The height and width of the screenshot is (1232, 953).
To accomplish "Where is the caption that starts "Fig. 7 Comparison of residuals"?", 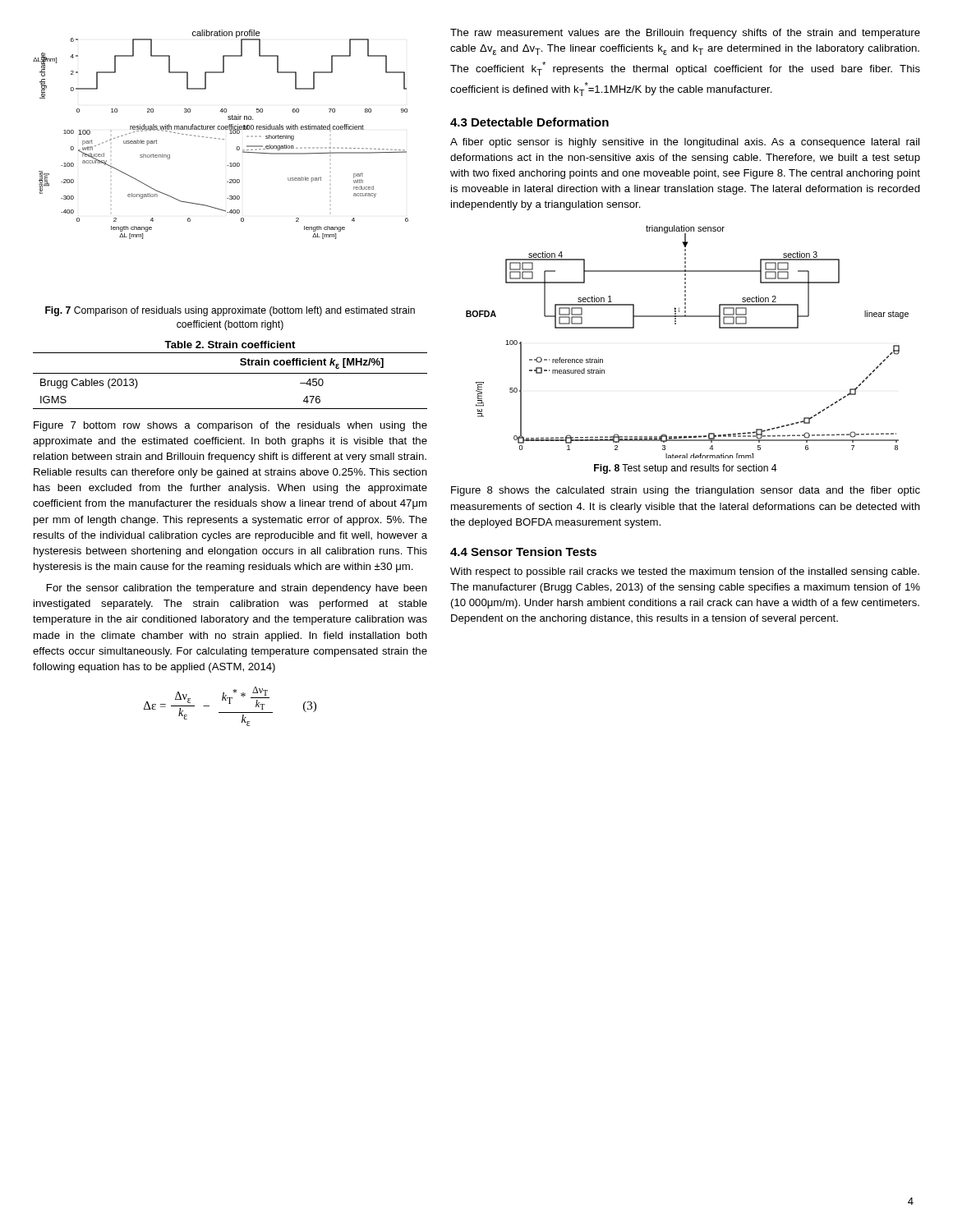I will pos(230,317).
